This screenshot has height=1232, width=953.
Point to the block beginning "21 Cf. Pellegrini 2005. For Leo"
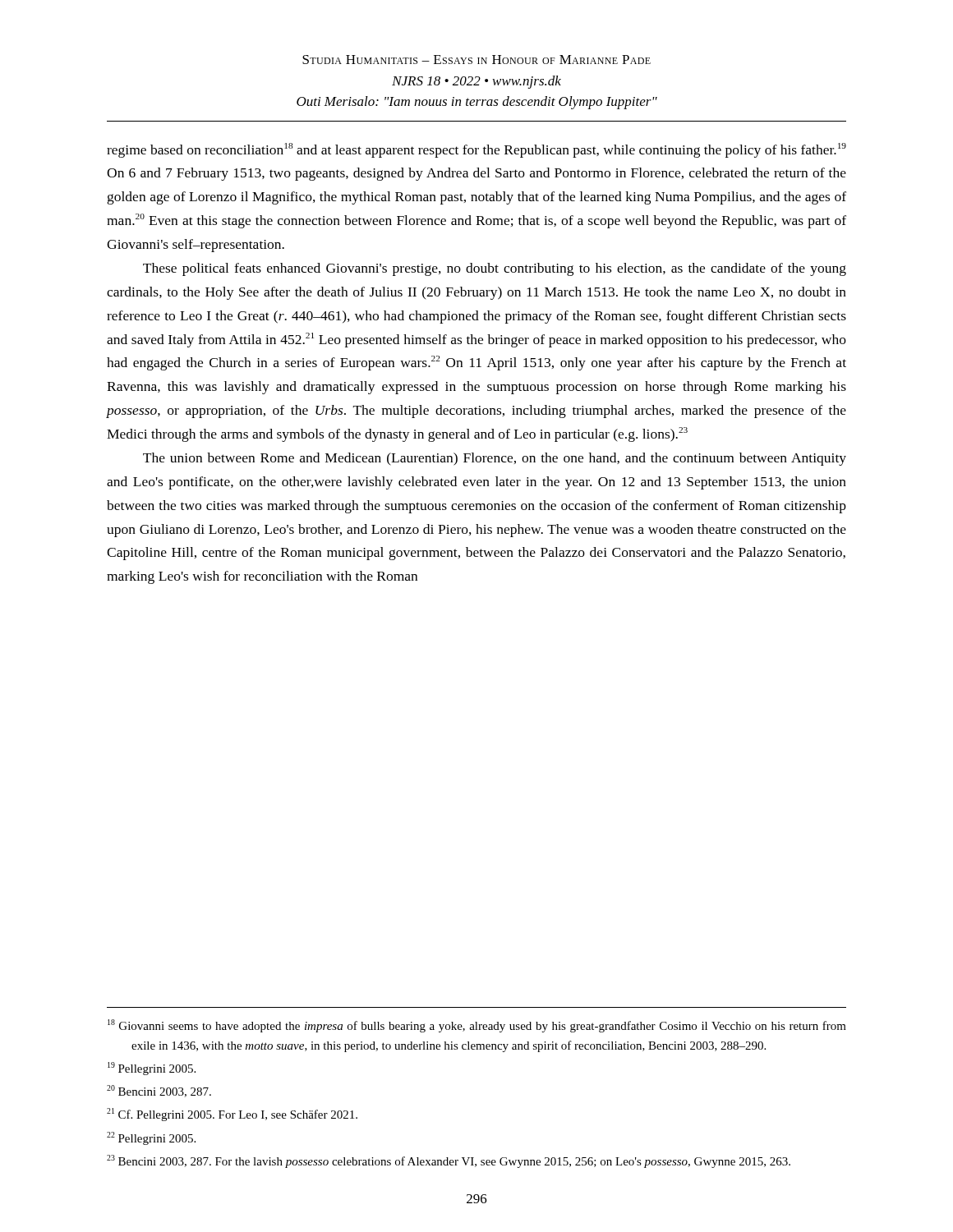click(x=232, y=1115)
